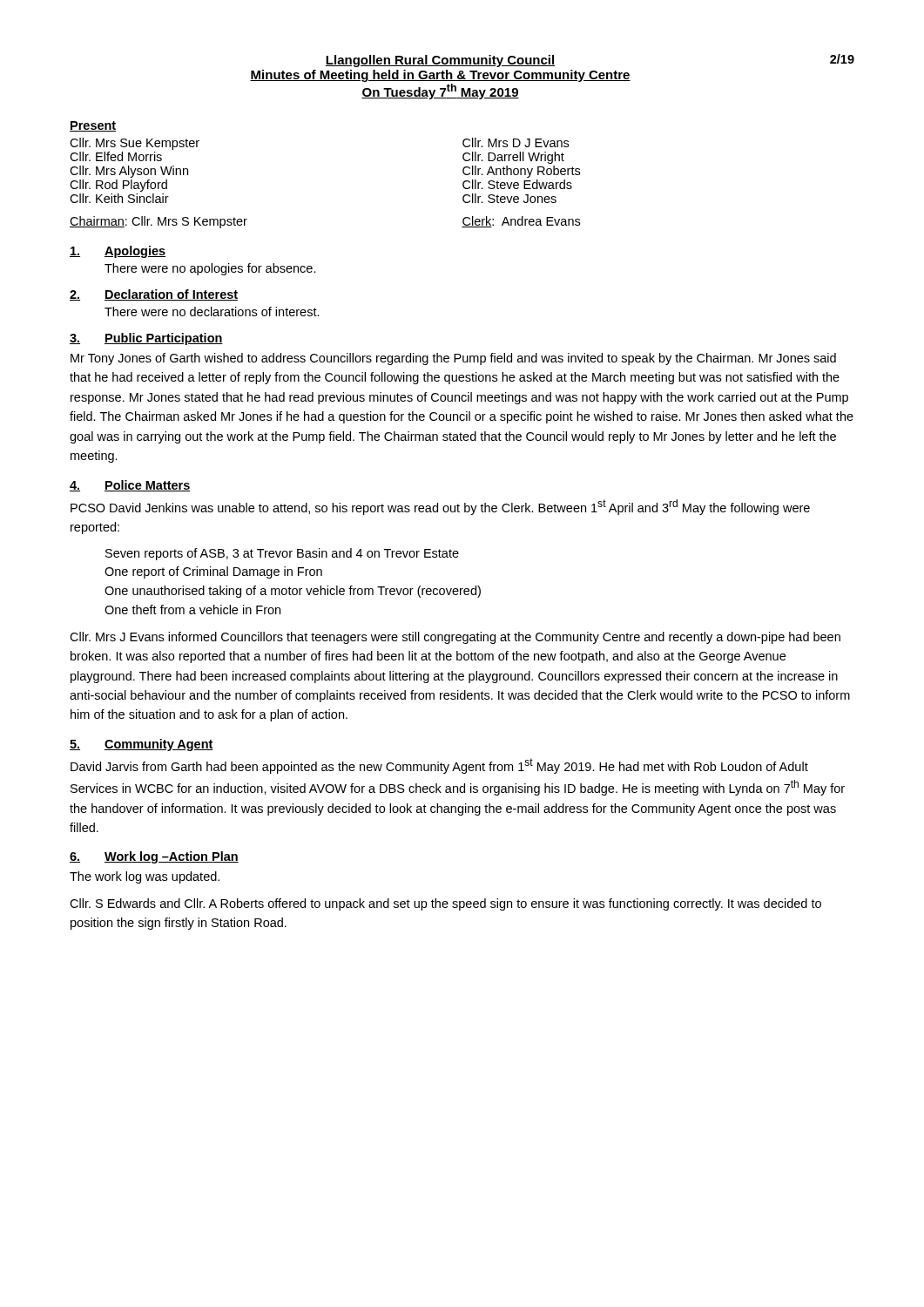Navigate to the passage starting "Cllr. S Edwards and"
Screen dimensions: 1307x924
tap(446, 913)
